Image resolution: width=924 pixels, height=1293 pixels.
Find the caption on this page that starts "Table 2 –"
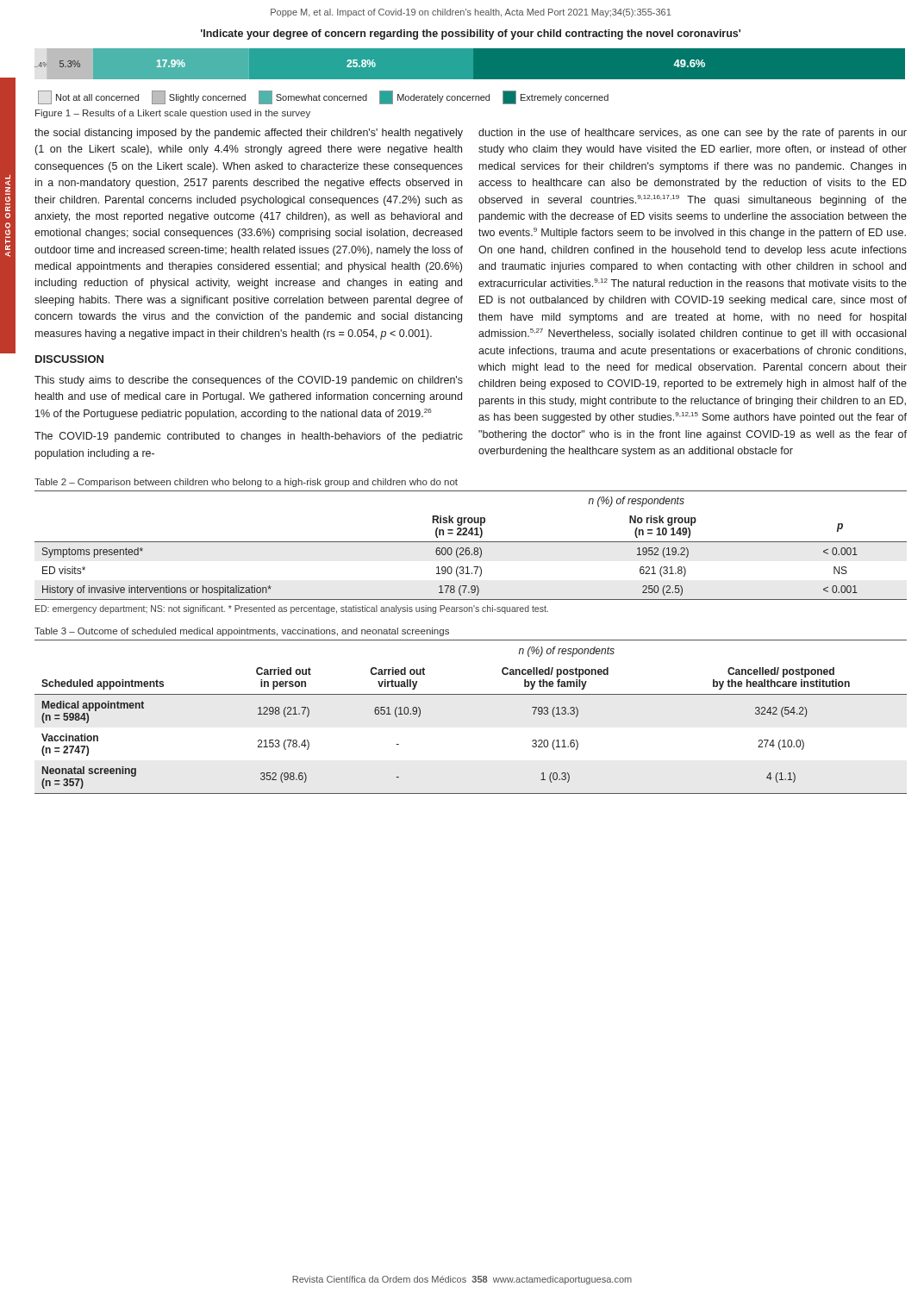[x=246, y=482]
